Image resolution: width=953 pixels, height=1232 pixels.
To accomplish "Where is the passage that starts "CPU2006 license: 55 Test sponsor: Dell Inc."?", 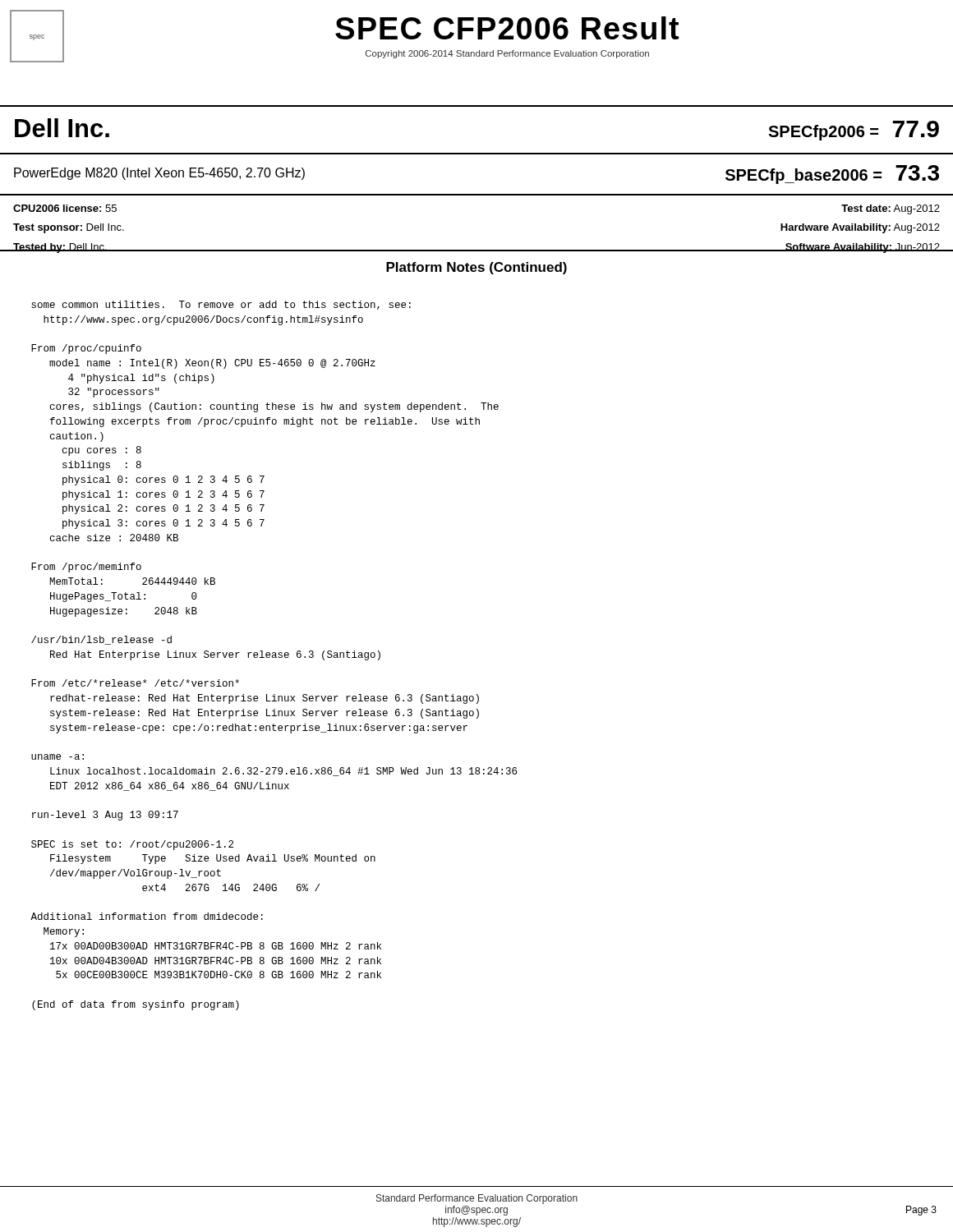I will click(x=69, y=226).
